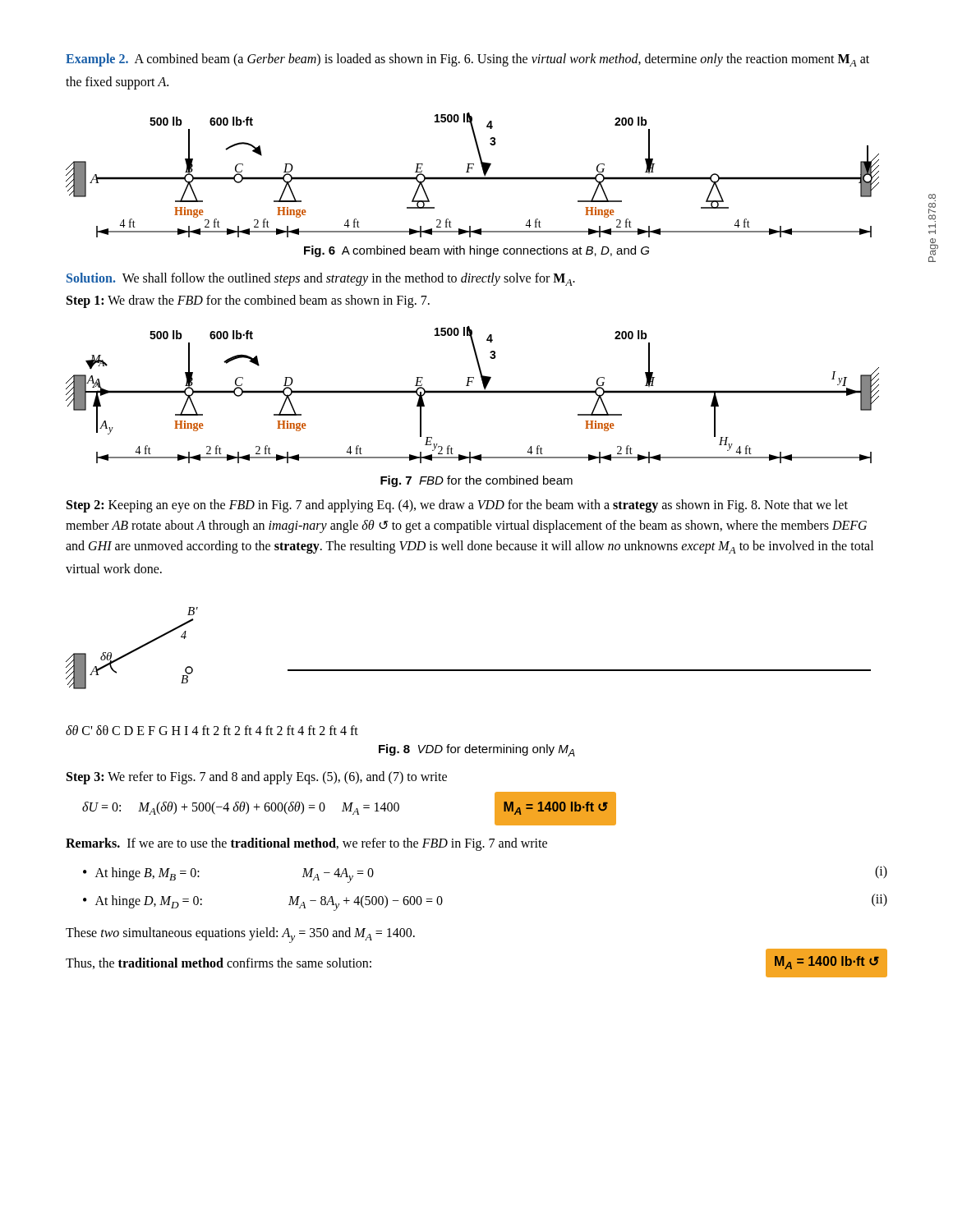Image resolution: width=953 pixels, height=1232 pixels.
Task: Click on the text block starting "Fig. 8 VDD for determining only"
Action: coord(476,750)
